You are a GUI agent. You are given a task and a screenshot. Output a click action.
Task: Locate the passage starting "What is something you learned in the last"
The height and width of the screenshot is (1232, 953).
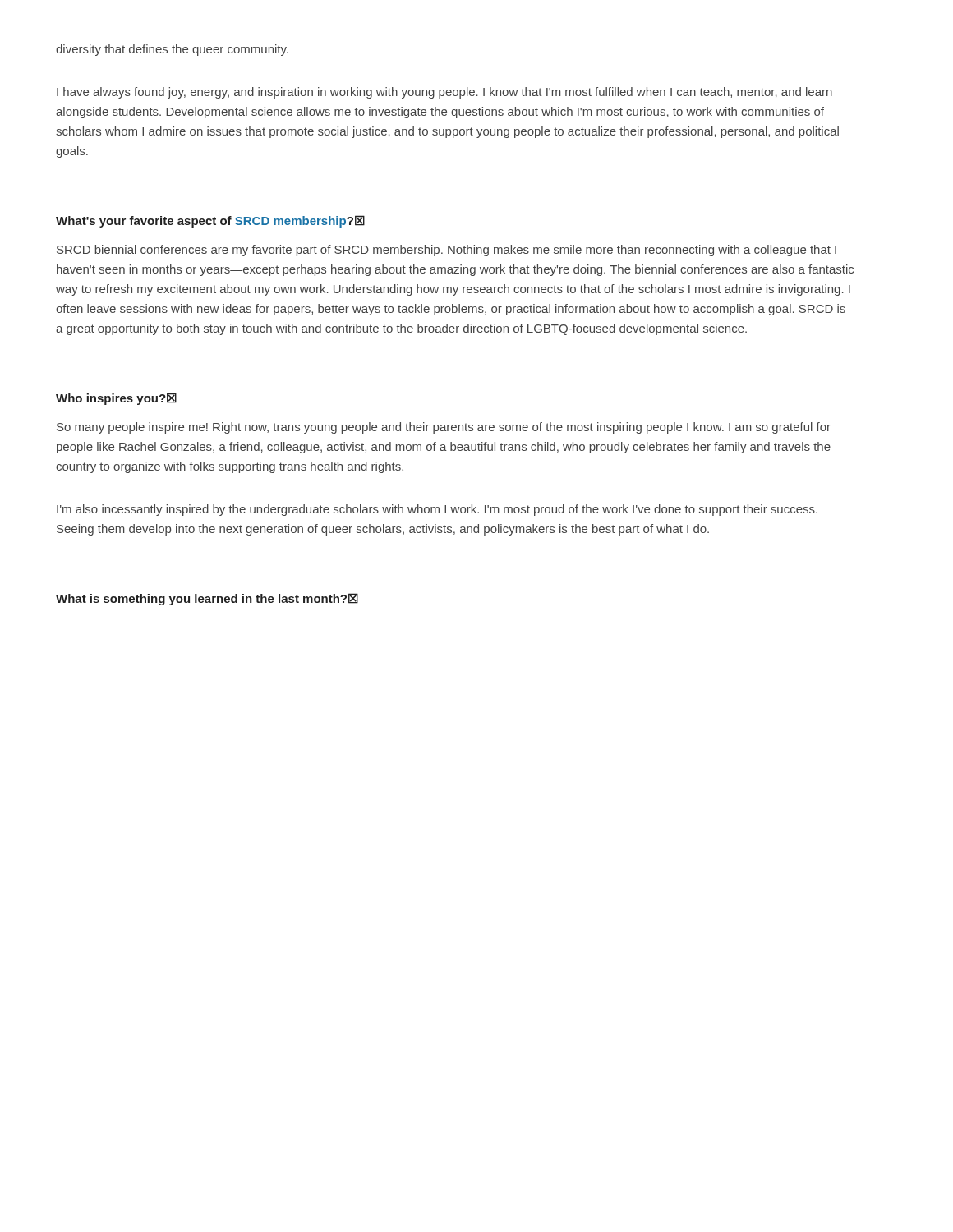click(207, 598)
